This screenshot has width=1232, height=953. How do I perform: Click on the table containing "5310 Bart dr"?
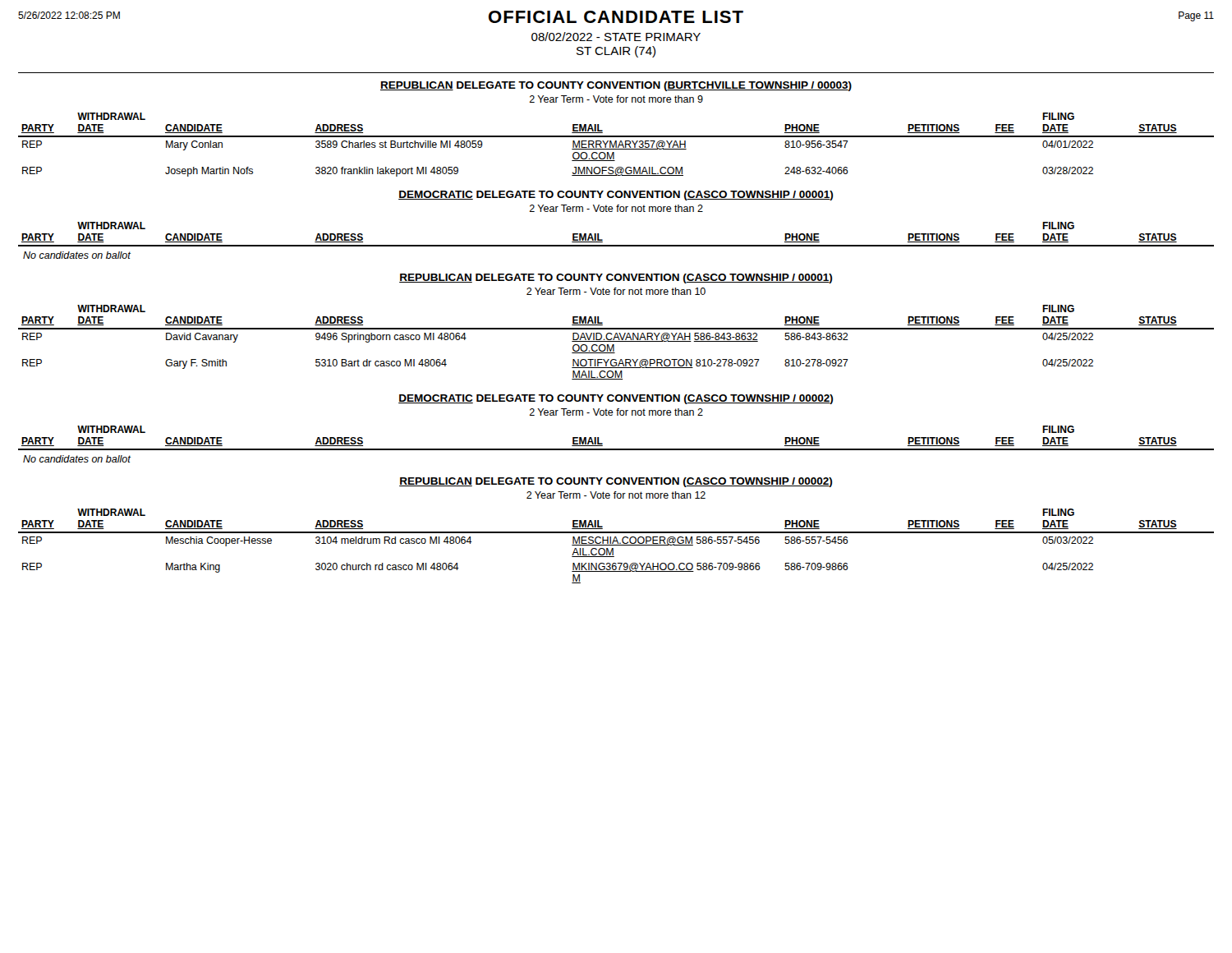(616, 342)
